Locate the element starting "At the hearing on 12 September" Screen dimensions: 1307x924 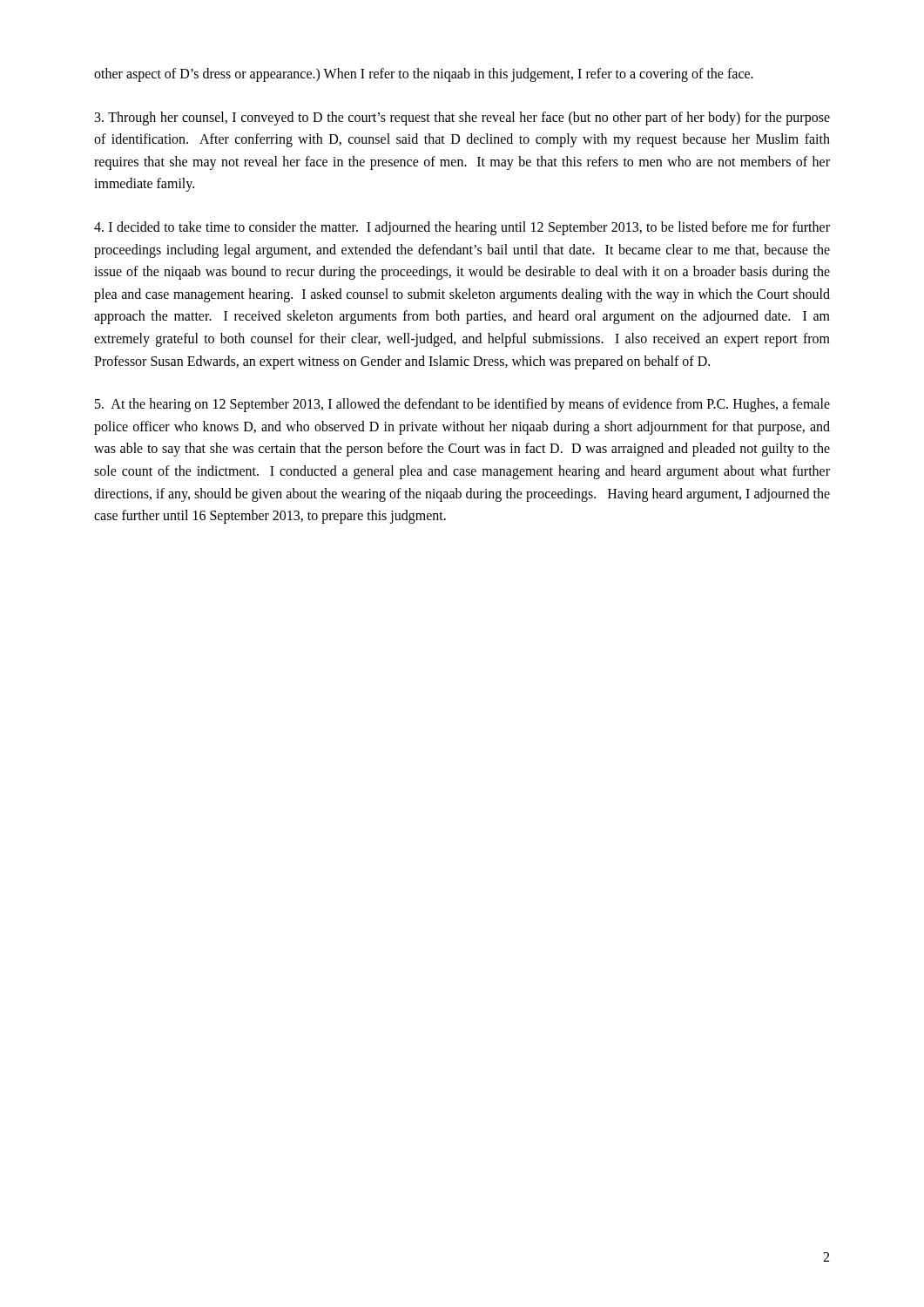(x=462, y=460)
